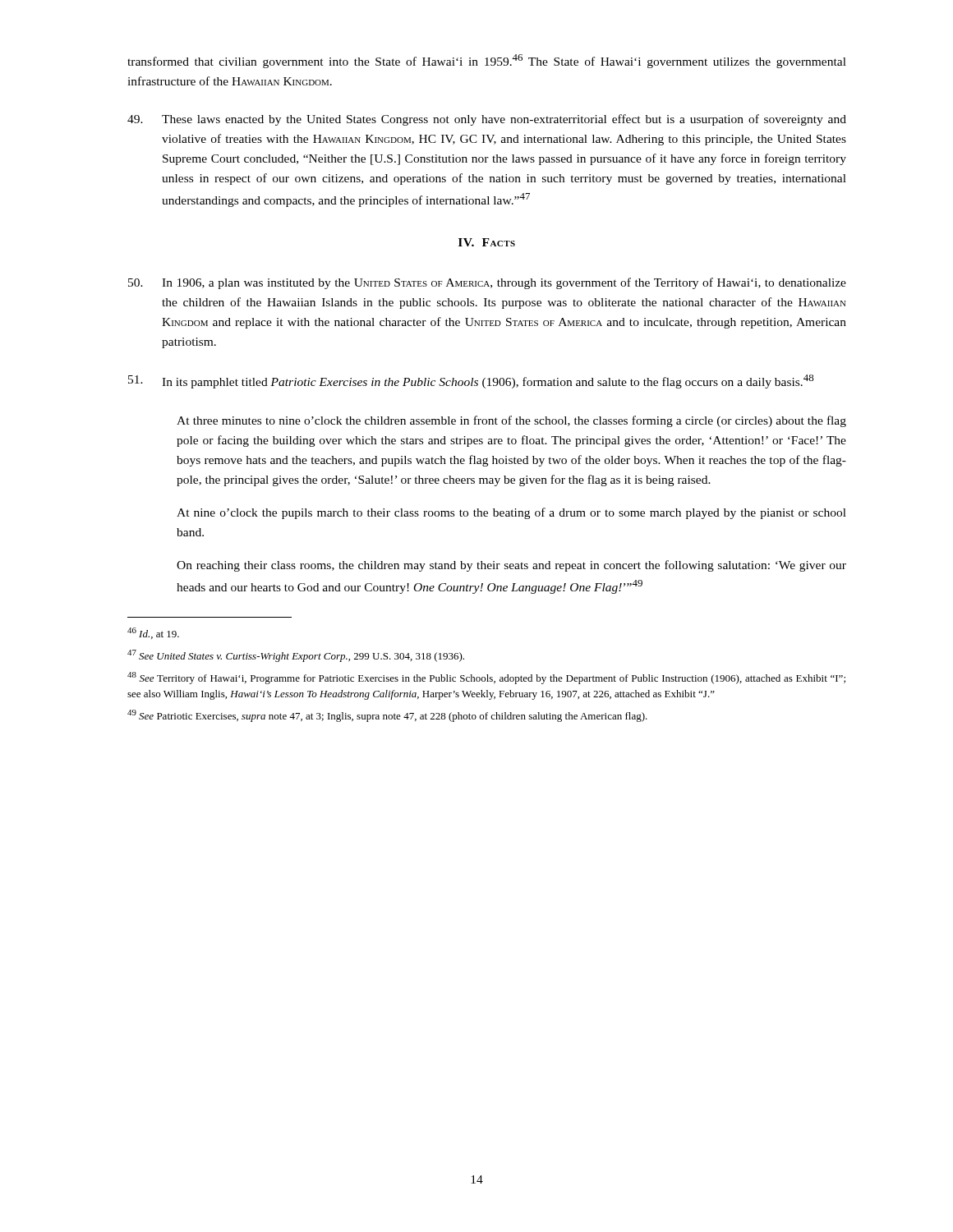This screenshot has height=1232, width=953.
Task: Select the footnote that says "48 See Territory of"
Action: (487, 685)
